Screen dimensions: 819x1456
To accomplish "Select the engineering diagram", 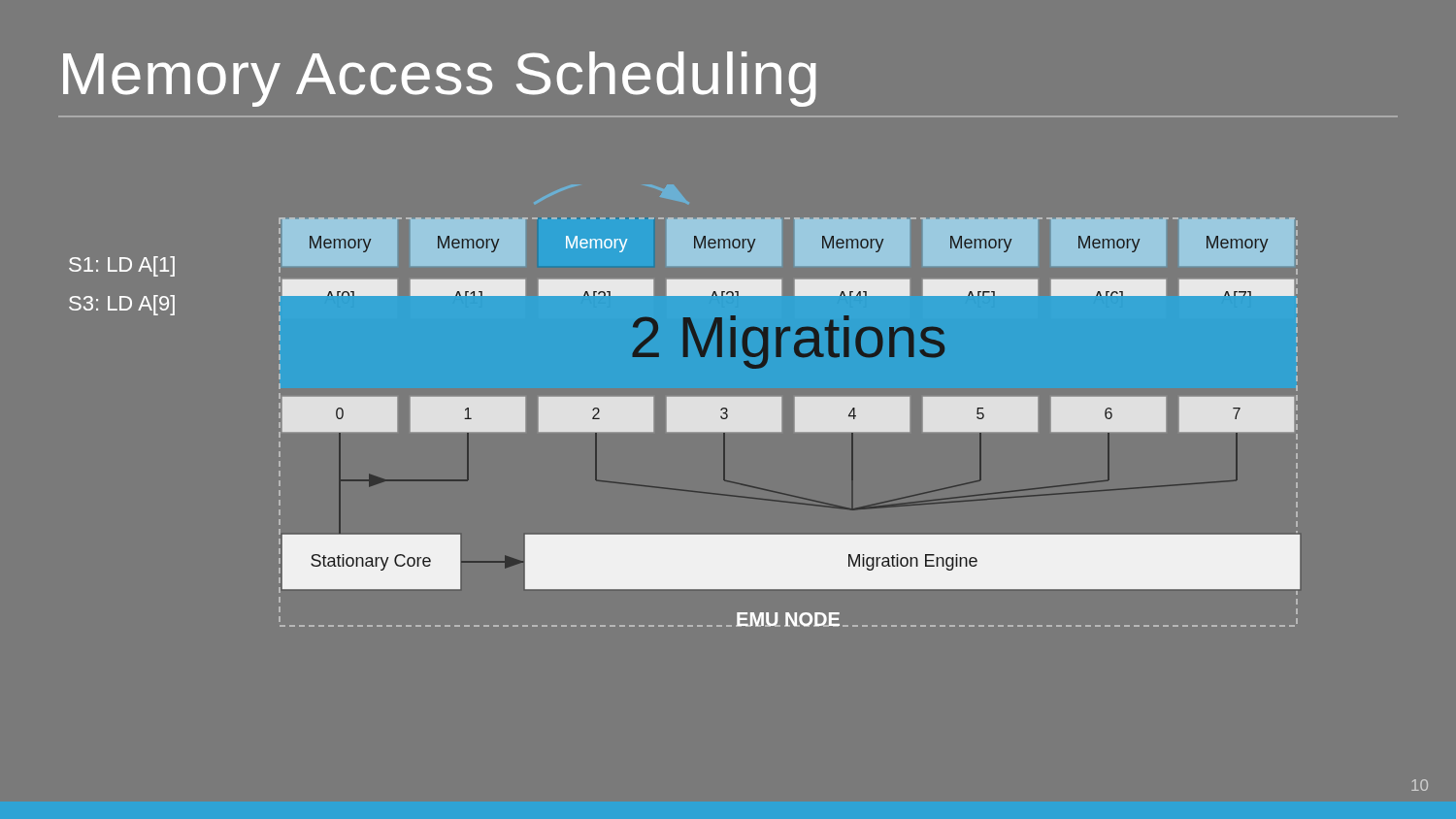I will coord(747,471).
